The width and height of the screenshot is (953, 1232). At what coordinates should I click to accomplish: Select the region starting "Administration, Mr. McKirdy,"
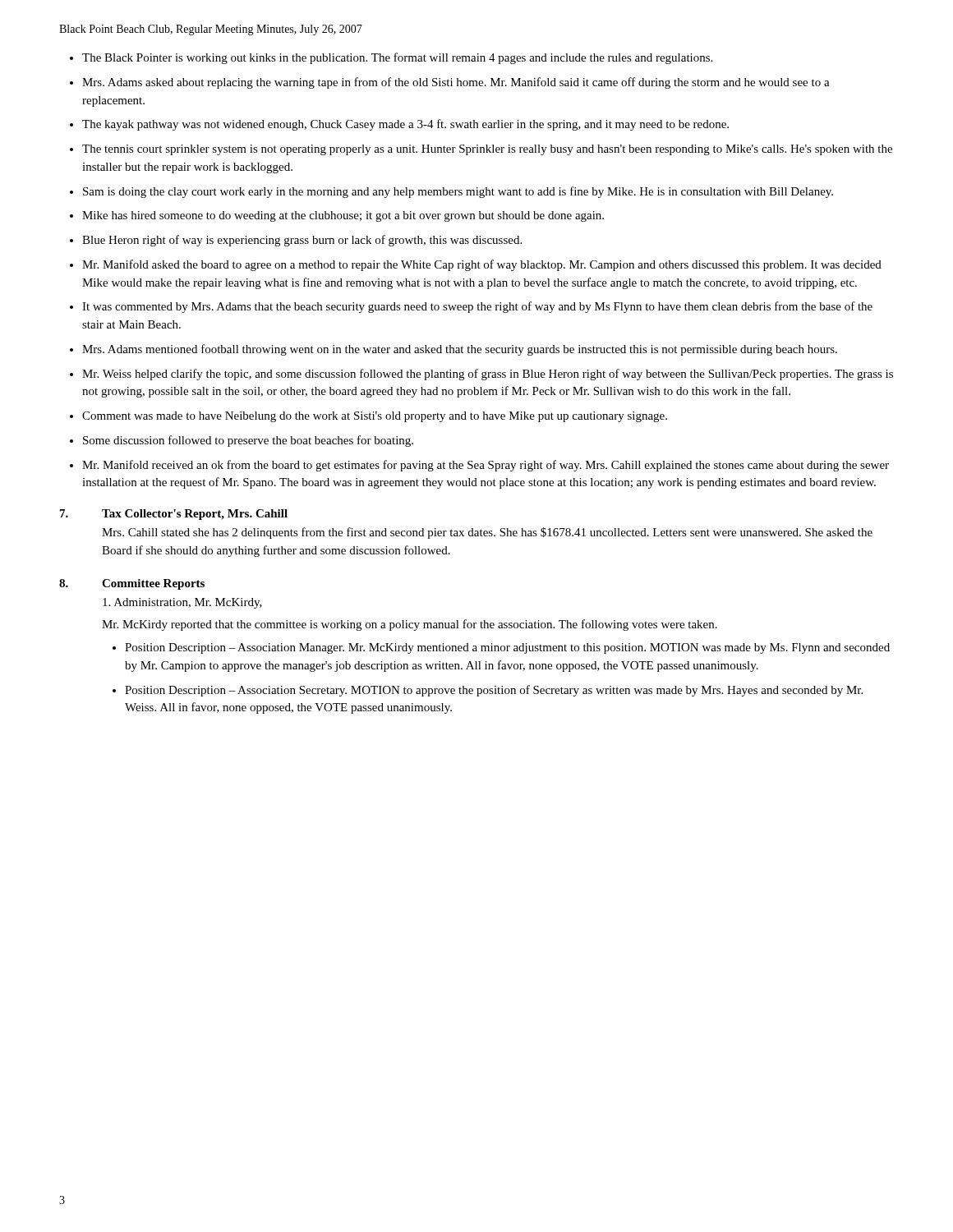[182, 602]
